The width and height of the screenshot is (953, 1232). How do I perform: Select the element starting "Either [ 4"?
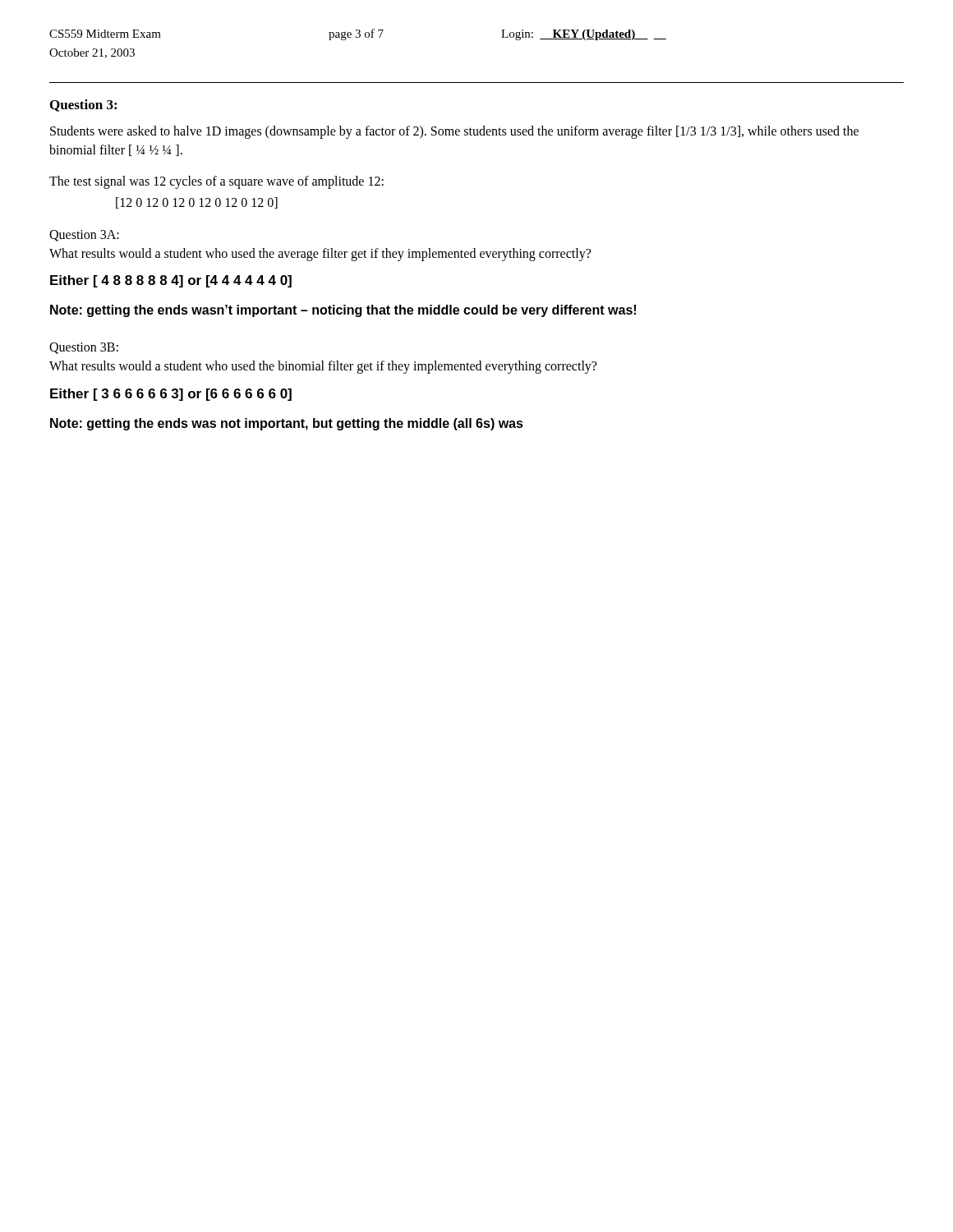pos(171,280)
